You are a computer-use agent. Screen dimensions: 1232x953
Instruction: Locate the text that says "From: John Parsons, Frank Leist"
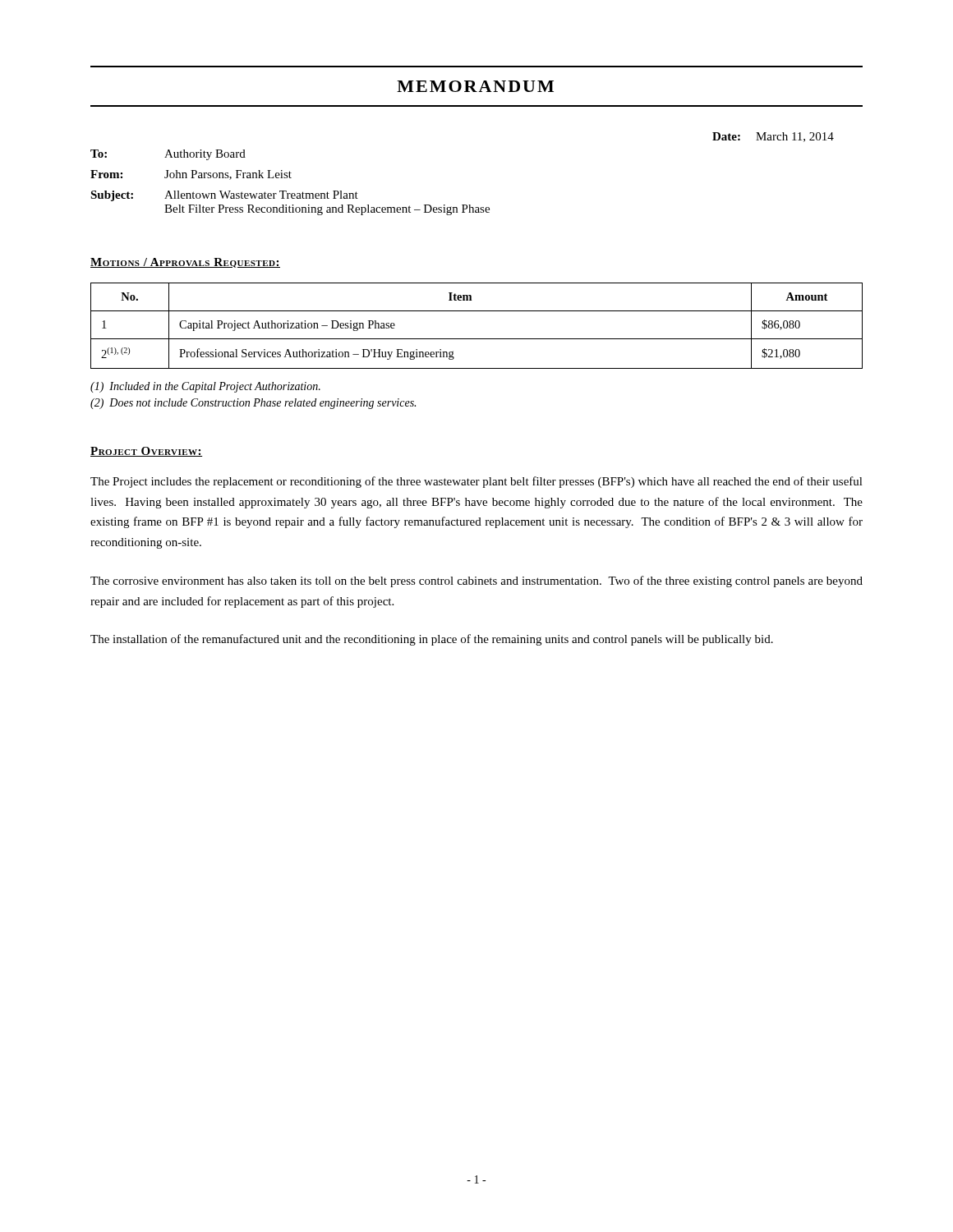click(191, 175)
